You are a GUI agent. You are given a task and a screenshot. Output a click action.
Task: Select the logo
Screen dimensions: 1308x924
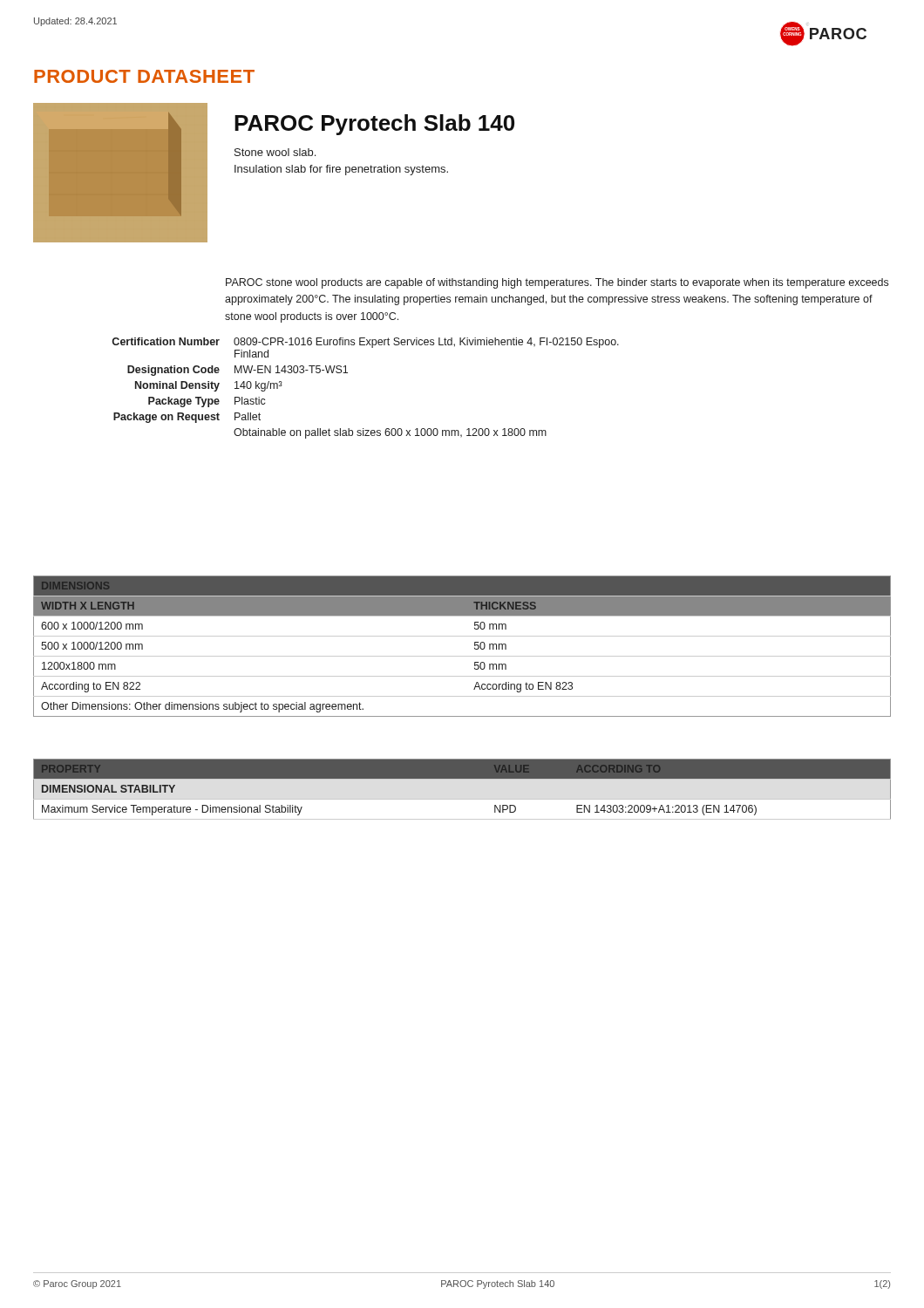[834, 34]
